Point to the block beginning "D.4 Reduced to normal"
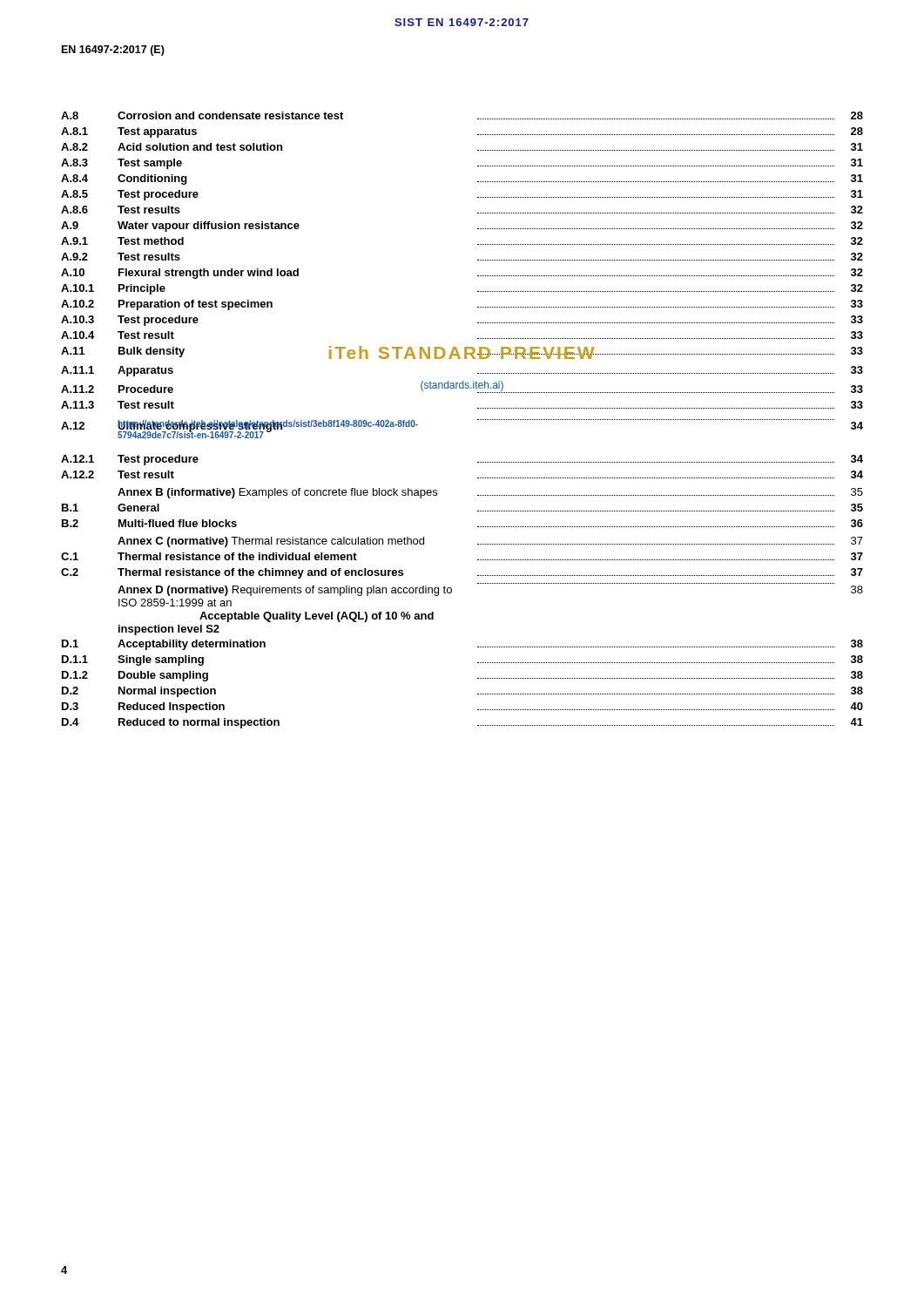Viewport: 924px width, 1307px height. [198, 723]
